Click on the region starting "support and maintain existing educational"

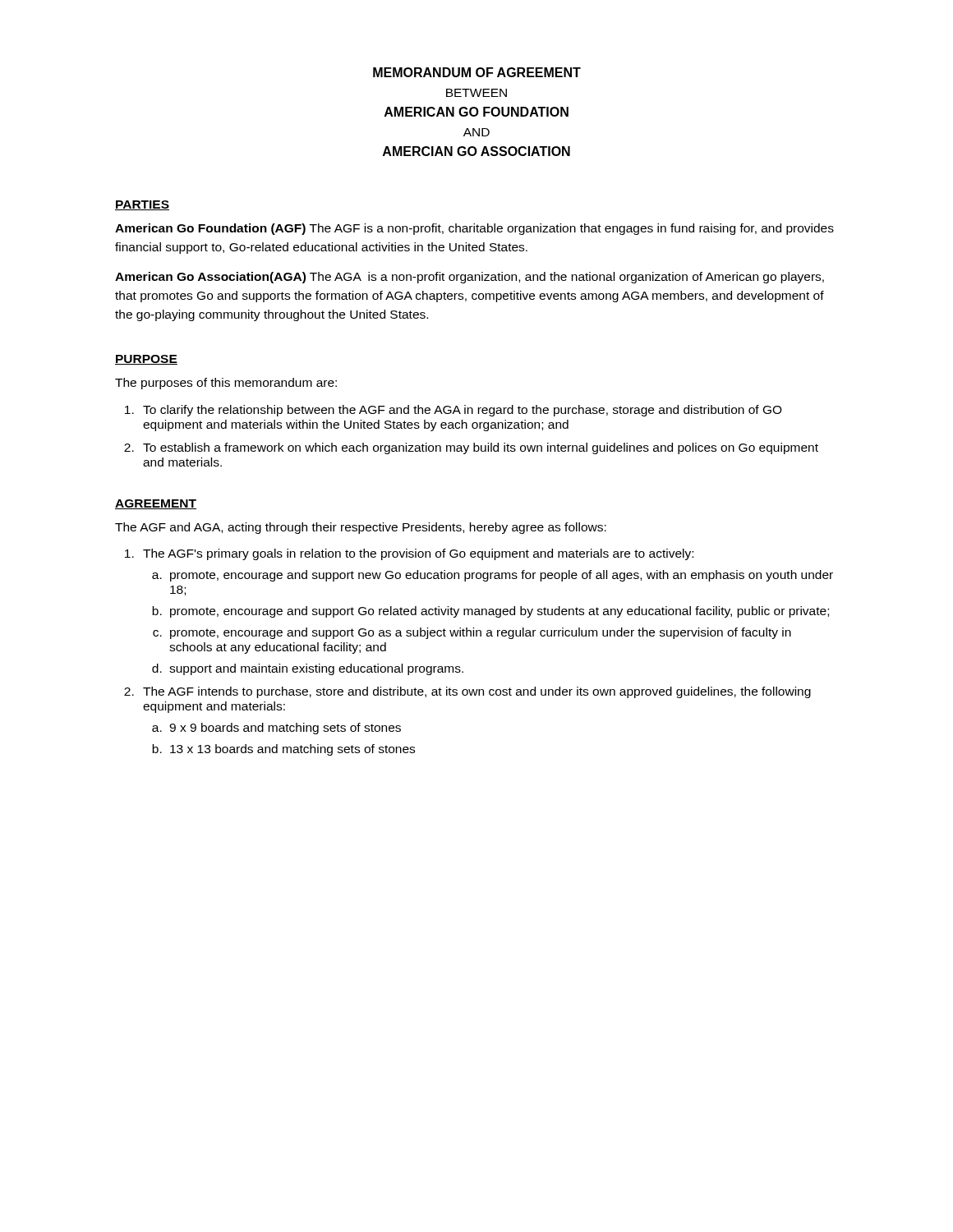(317, 668)
